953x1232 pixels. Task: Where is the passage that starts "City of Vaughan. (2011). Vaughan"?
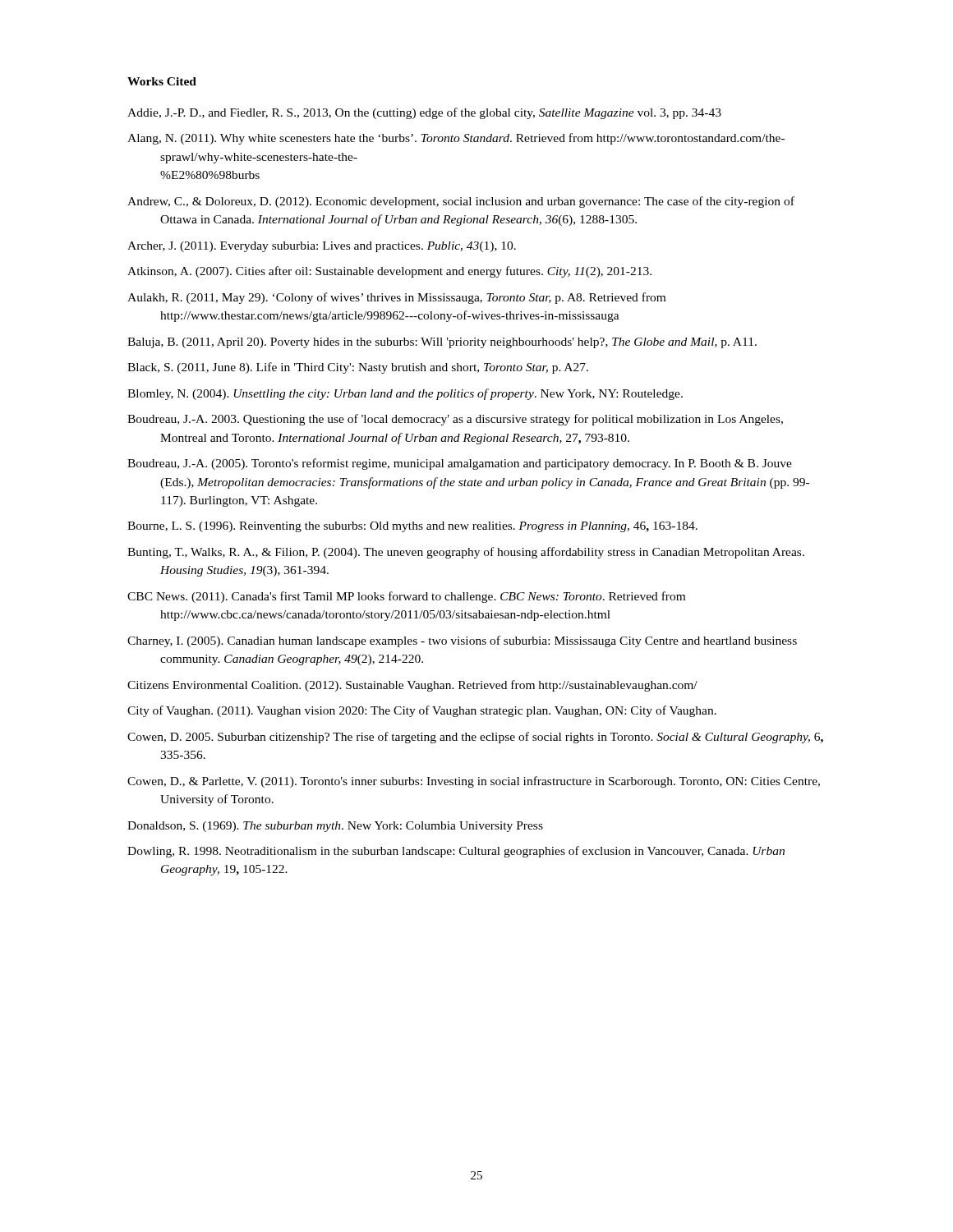(422, 710)
